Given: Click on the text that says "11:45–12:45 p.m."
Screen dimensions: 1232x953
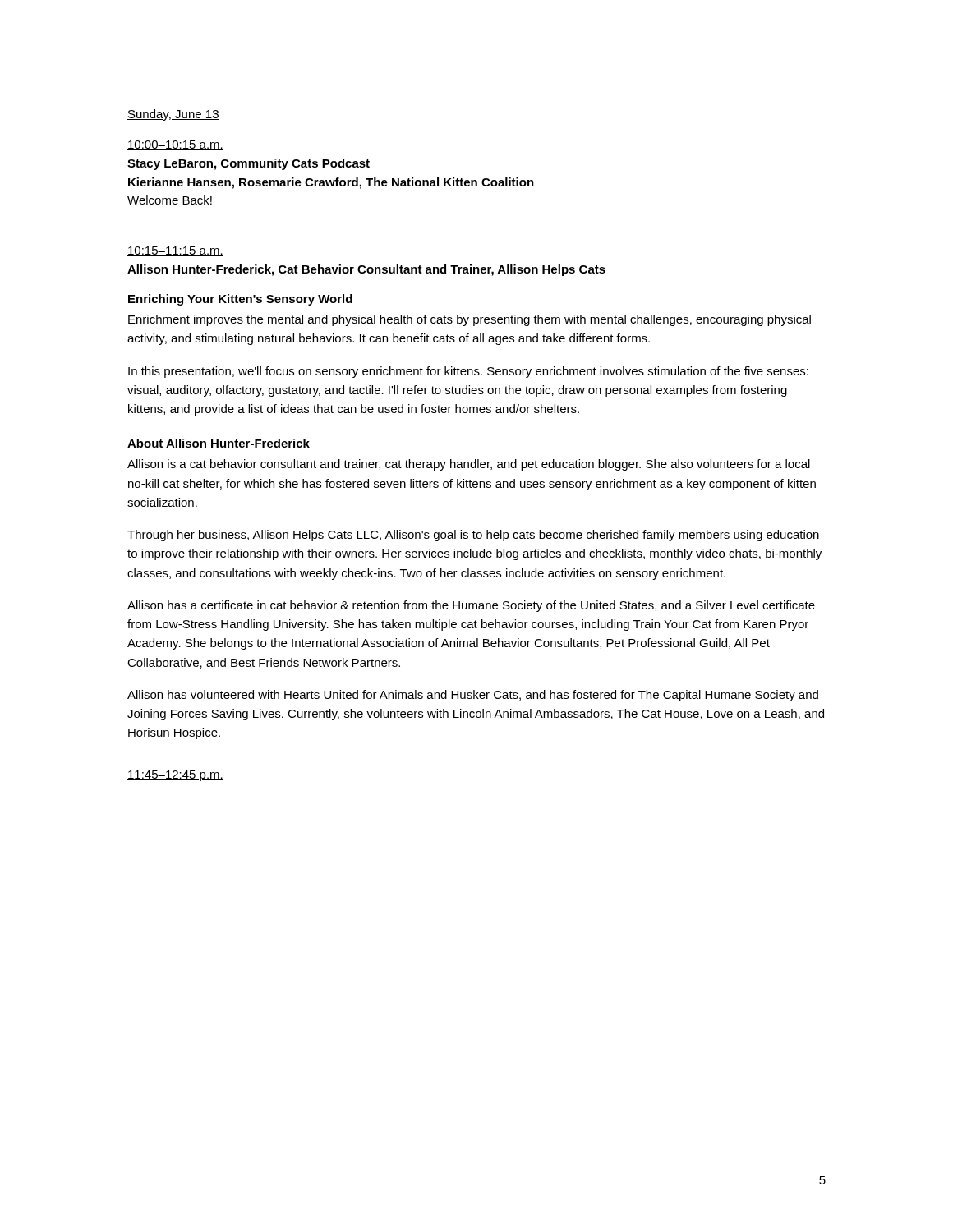Looking at the screenshot, I should tap(175, 774).
